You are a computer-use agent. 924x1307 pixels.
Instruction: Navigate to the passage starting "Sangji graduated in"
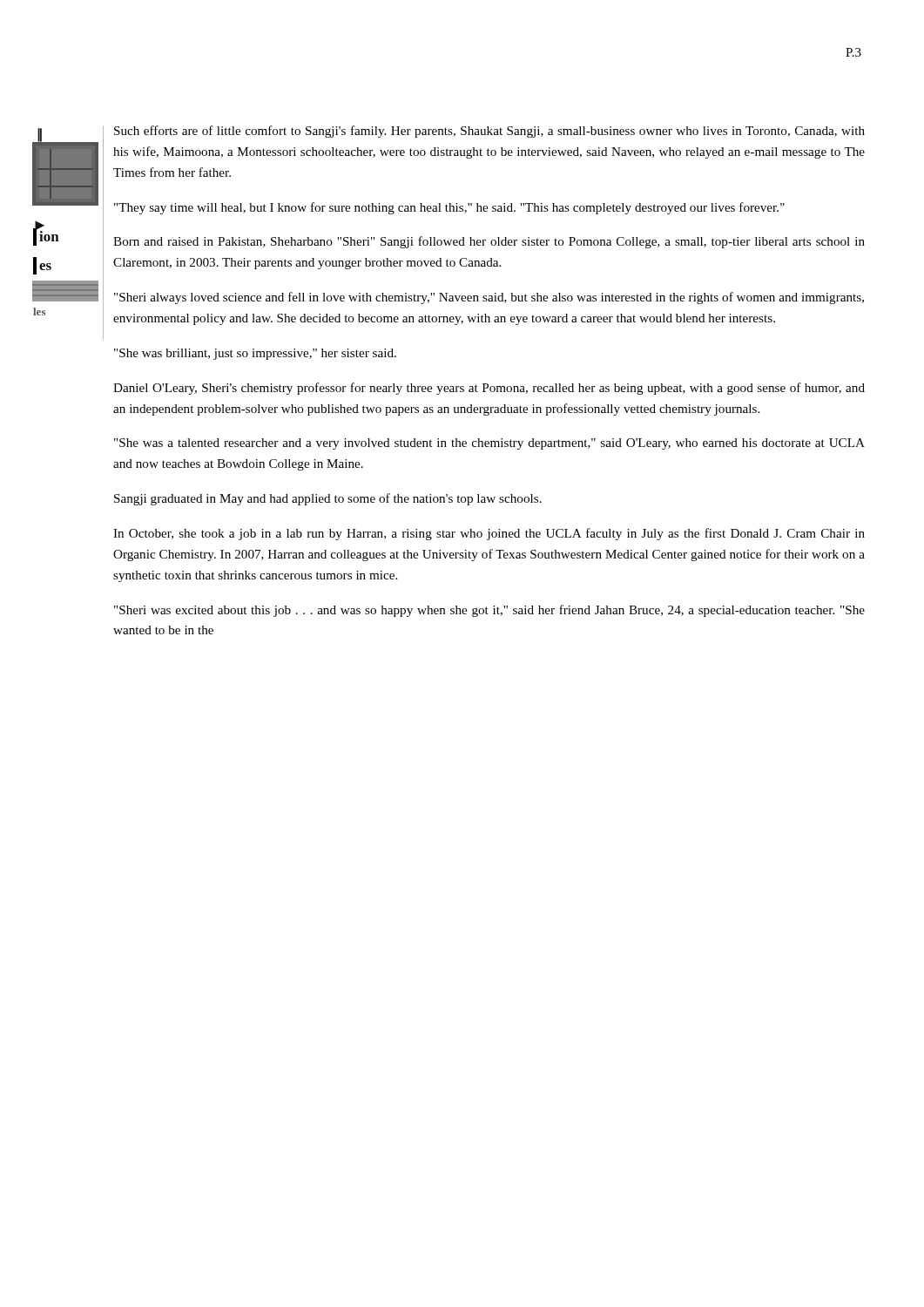(x=328, y=498)
